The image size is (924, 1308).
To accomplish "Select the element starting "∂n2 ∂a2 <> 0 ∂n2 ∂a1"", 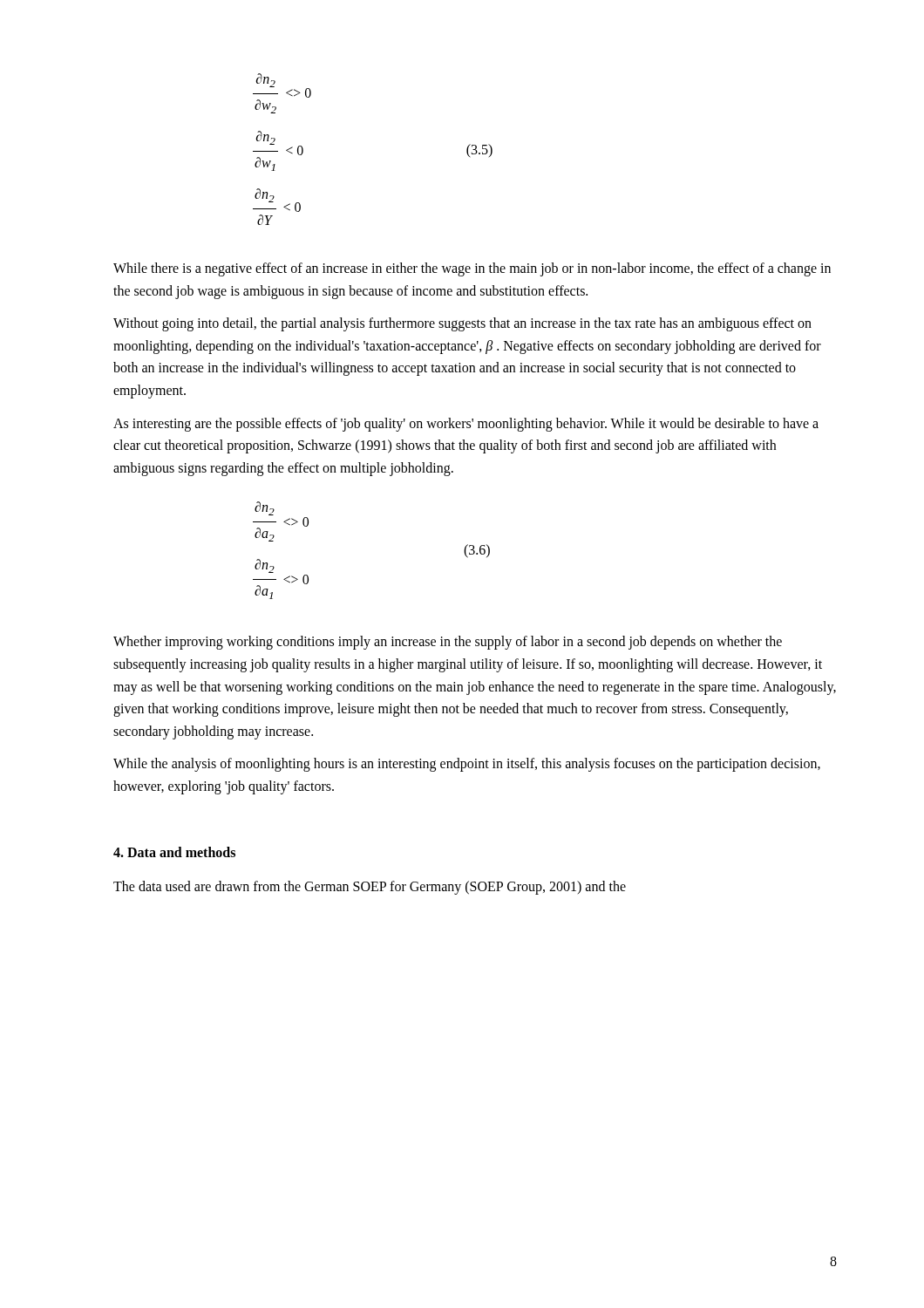I will pyautogui.click(x=265, y=508).
